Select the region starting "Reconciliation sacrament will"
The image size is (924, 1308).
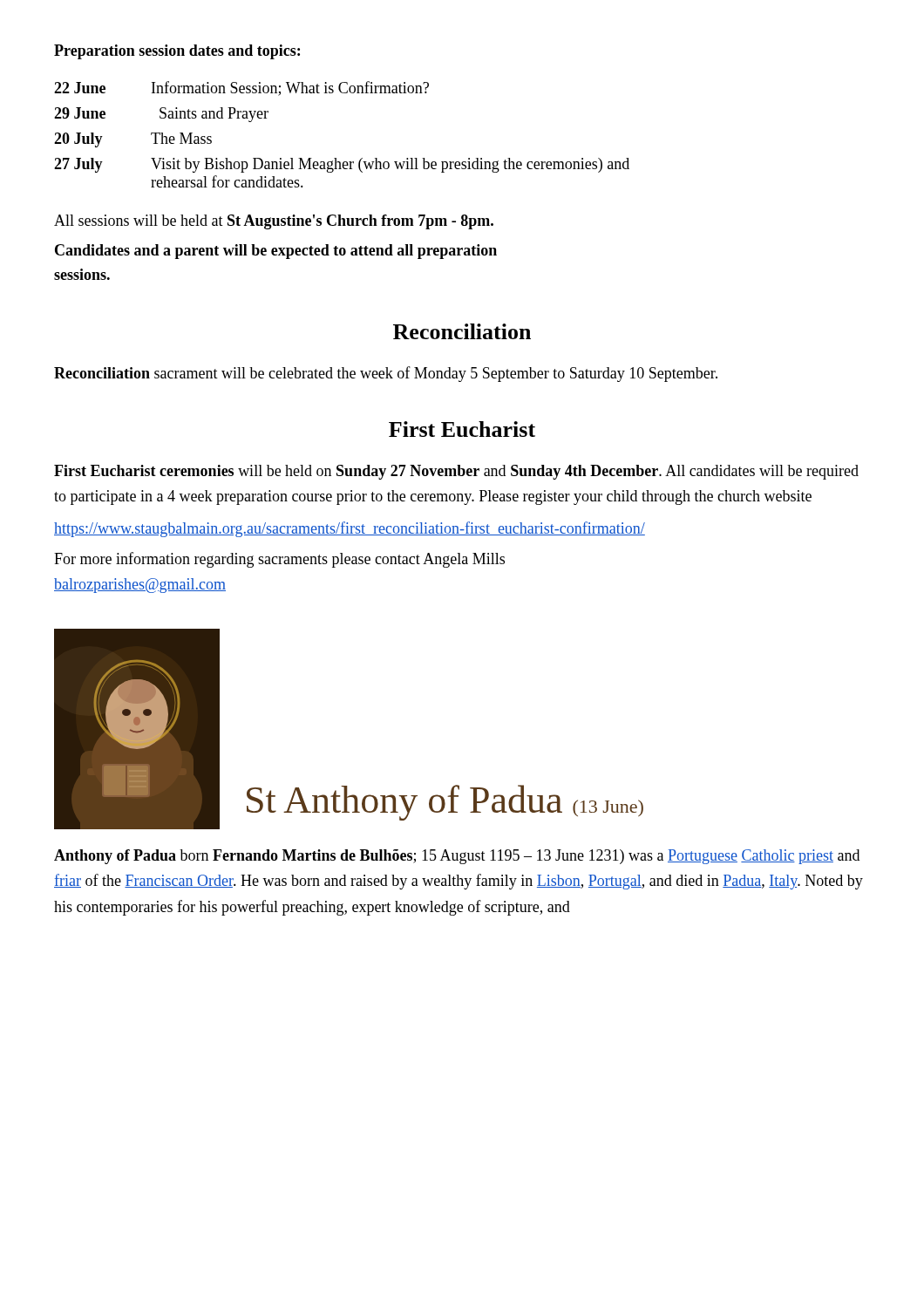386,373
